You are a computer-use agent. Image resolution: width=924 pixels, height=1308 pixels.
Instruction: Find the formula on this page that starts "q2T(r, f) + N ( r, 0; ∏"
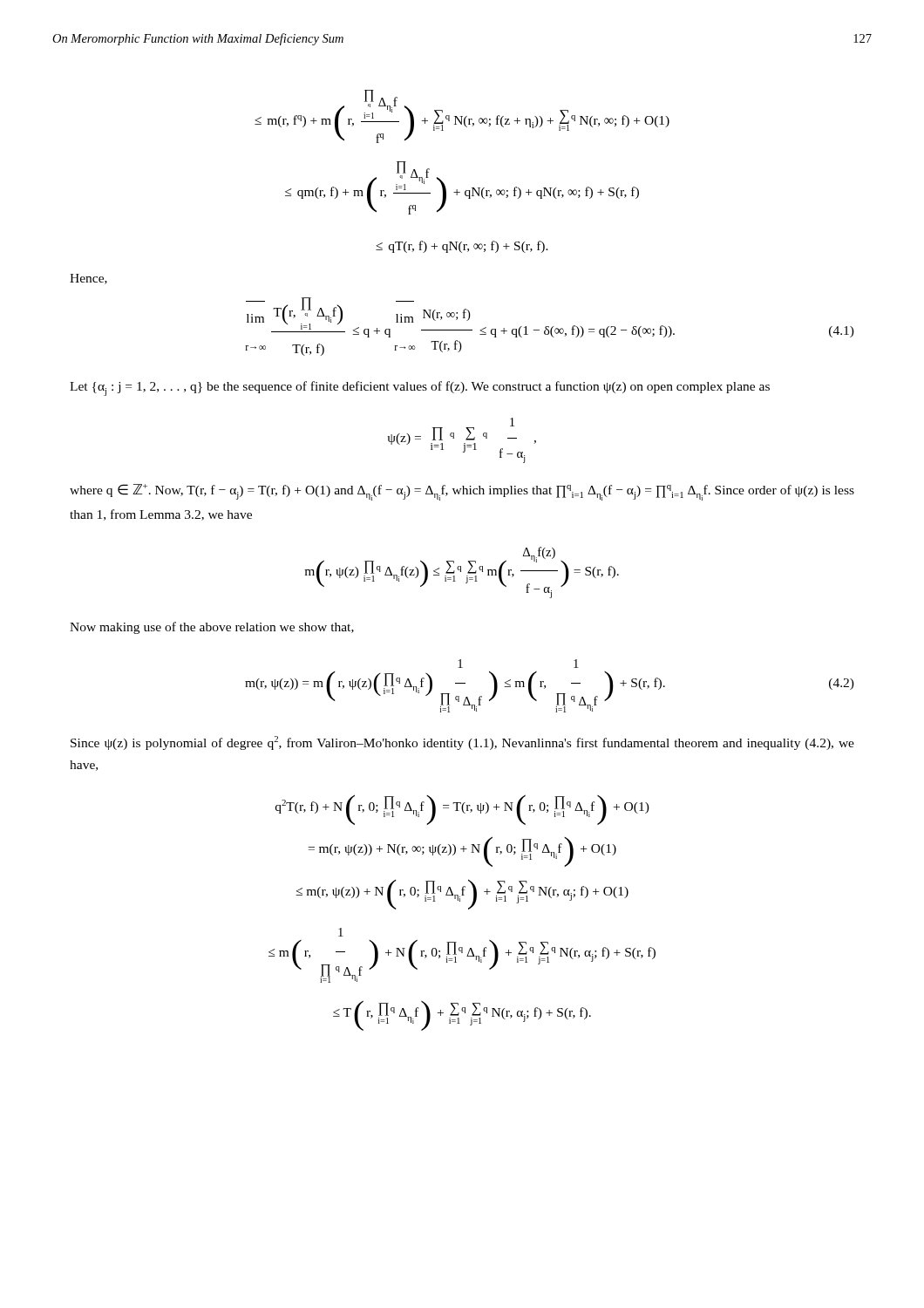(462, 910)
